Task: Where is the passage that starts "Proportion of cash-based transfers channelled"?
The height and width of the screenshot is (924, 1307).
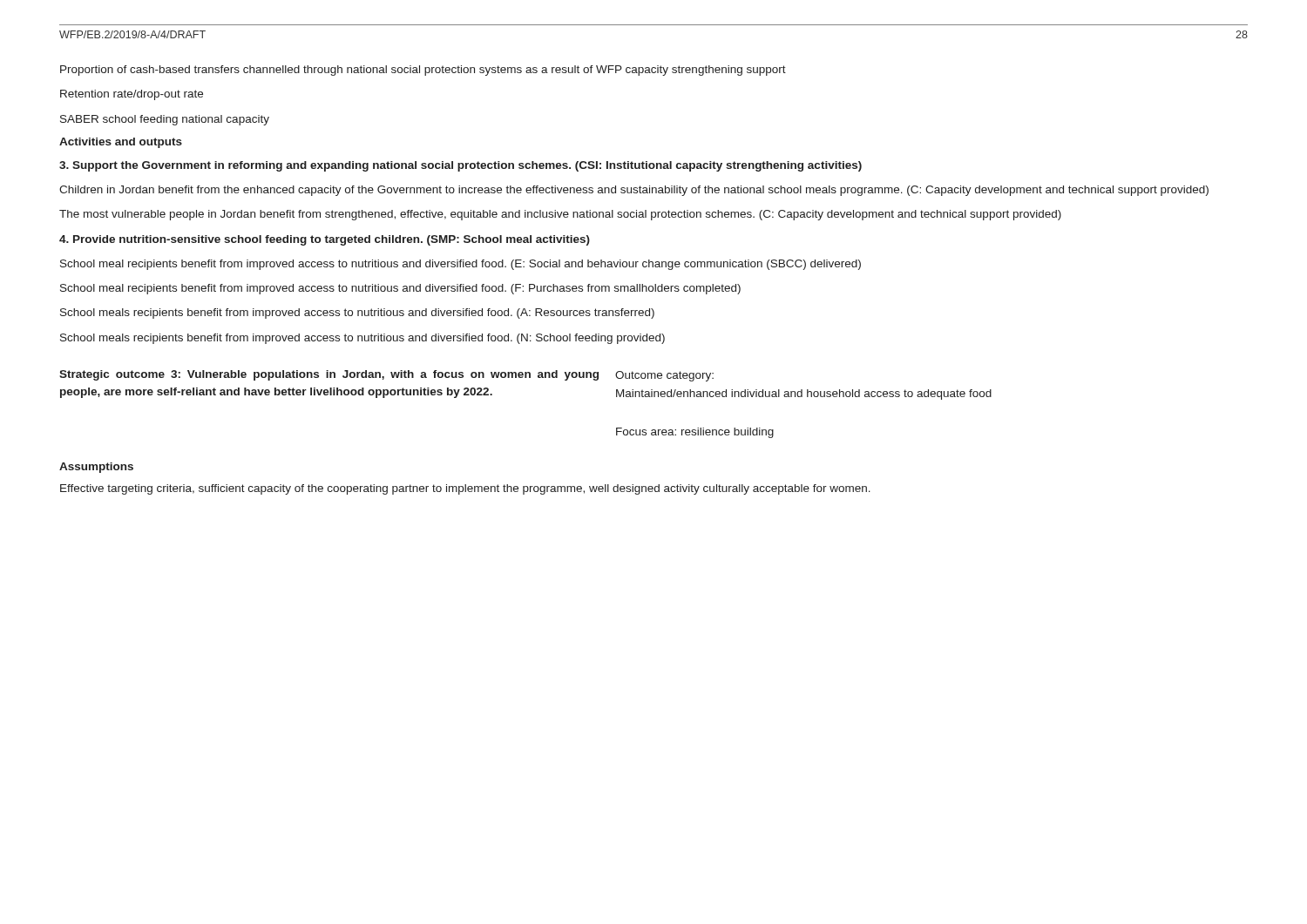Action: [422, 69]
